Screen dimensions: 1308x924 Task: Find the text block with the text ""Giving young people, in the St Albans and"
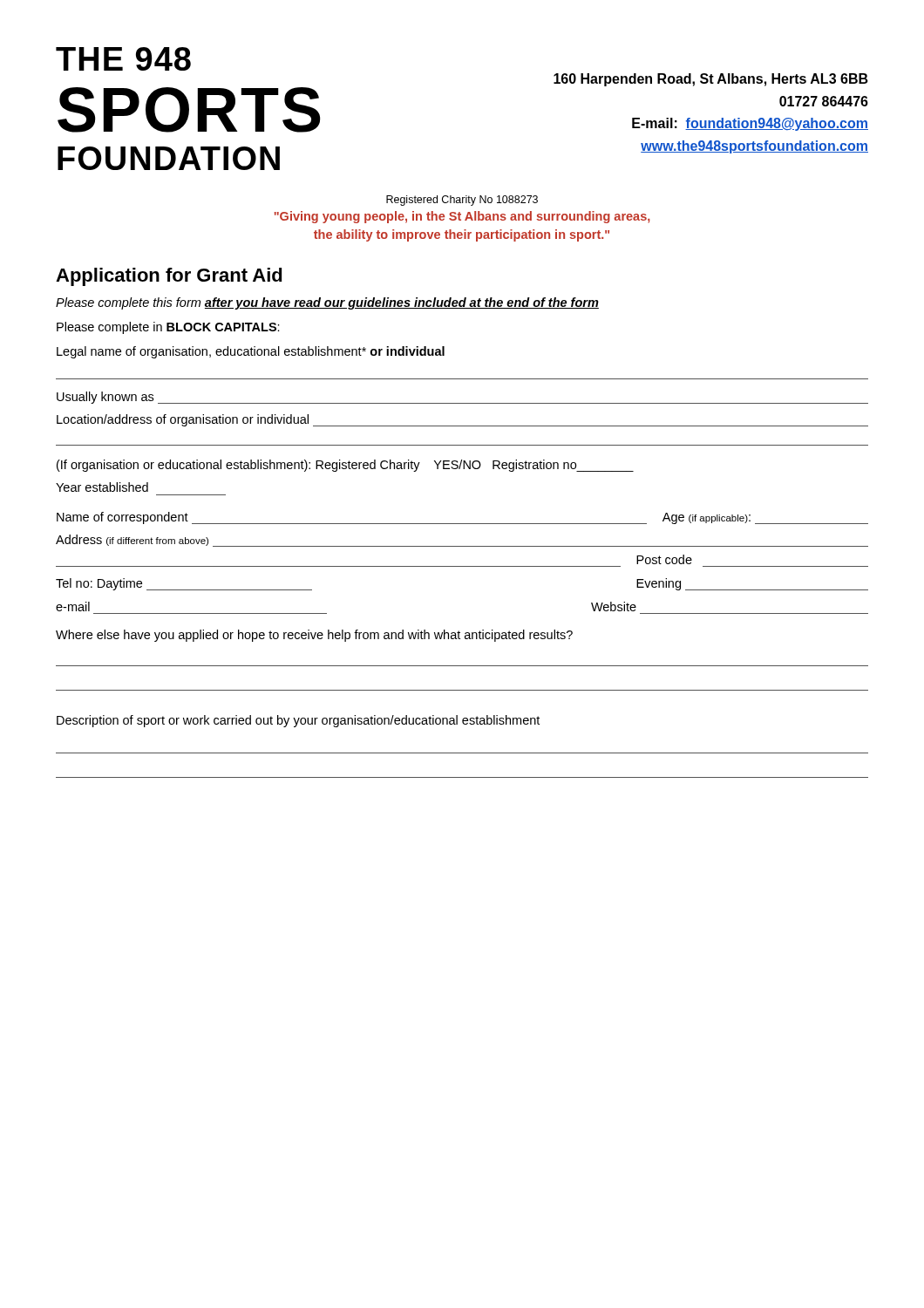[x=462, y=225]
